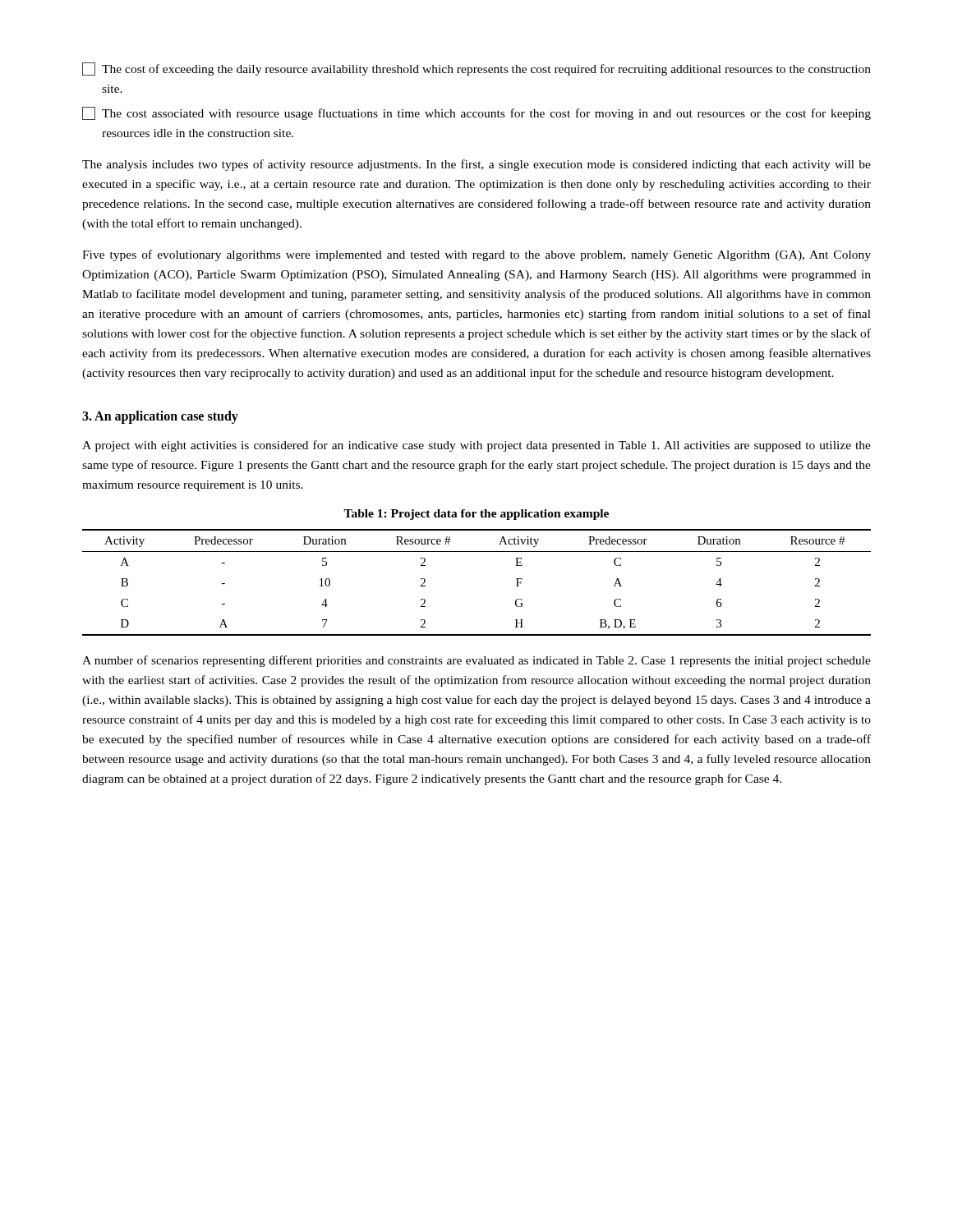Locate a table

pyautogui.click(x=476, y=583)
